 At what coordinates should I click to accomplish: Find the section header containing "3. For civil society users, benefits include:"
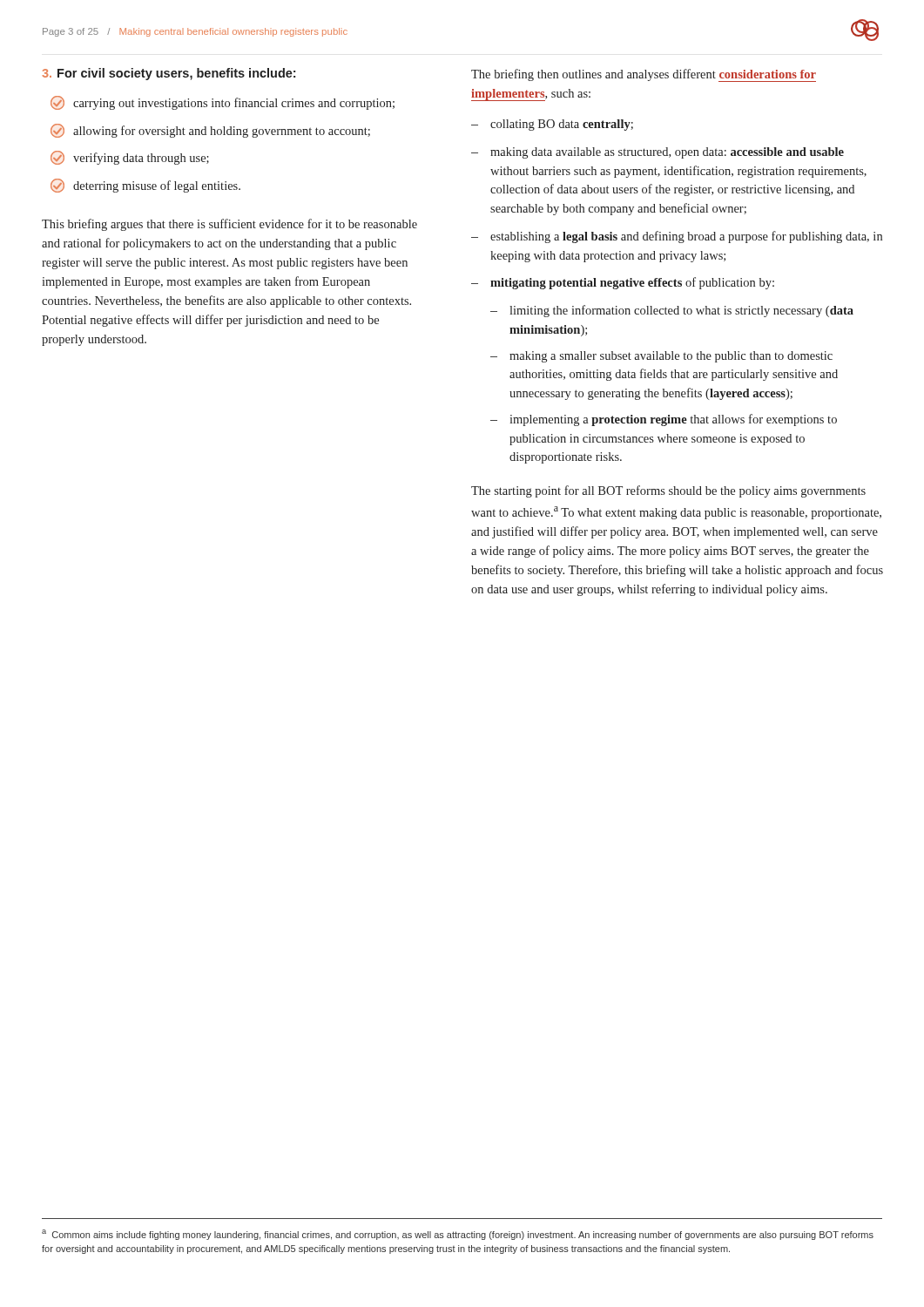[x=169, y=74]
